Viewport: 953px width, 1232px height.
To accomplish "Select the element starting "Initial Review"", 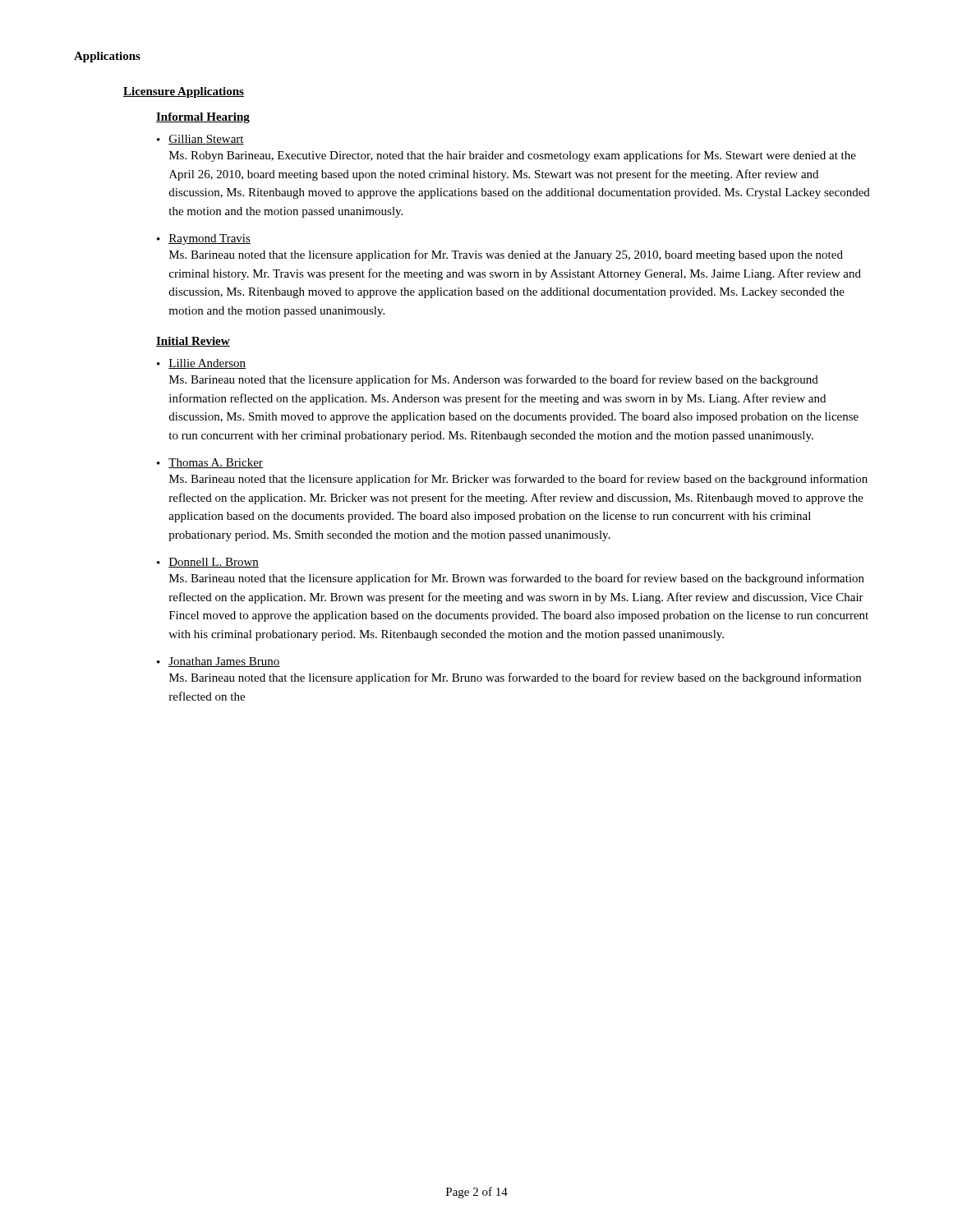I will pos(193,341).
